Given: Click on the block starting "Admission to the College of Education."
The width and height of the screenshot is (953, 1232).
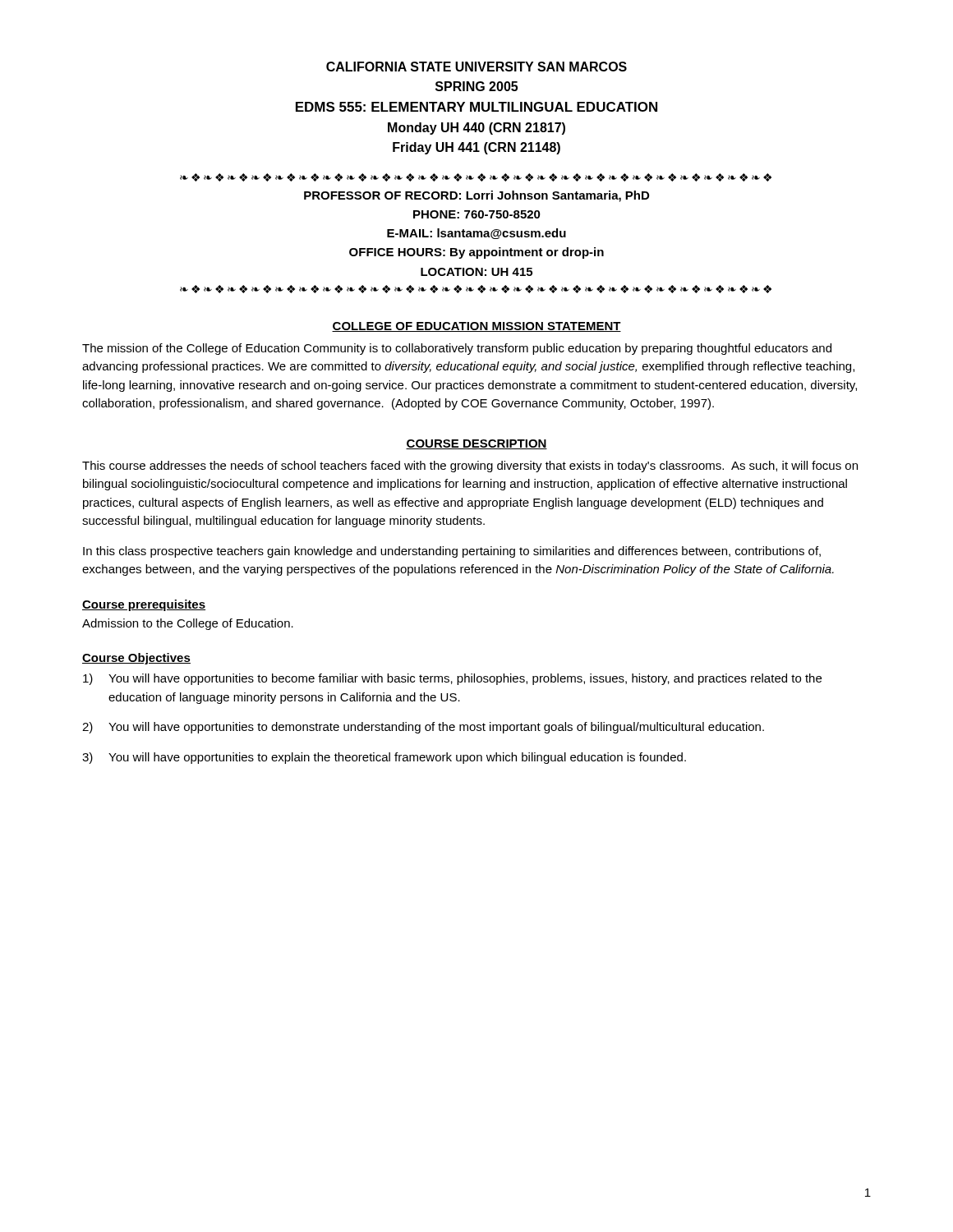Looking at the screenshot, I should 188,623.
